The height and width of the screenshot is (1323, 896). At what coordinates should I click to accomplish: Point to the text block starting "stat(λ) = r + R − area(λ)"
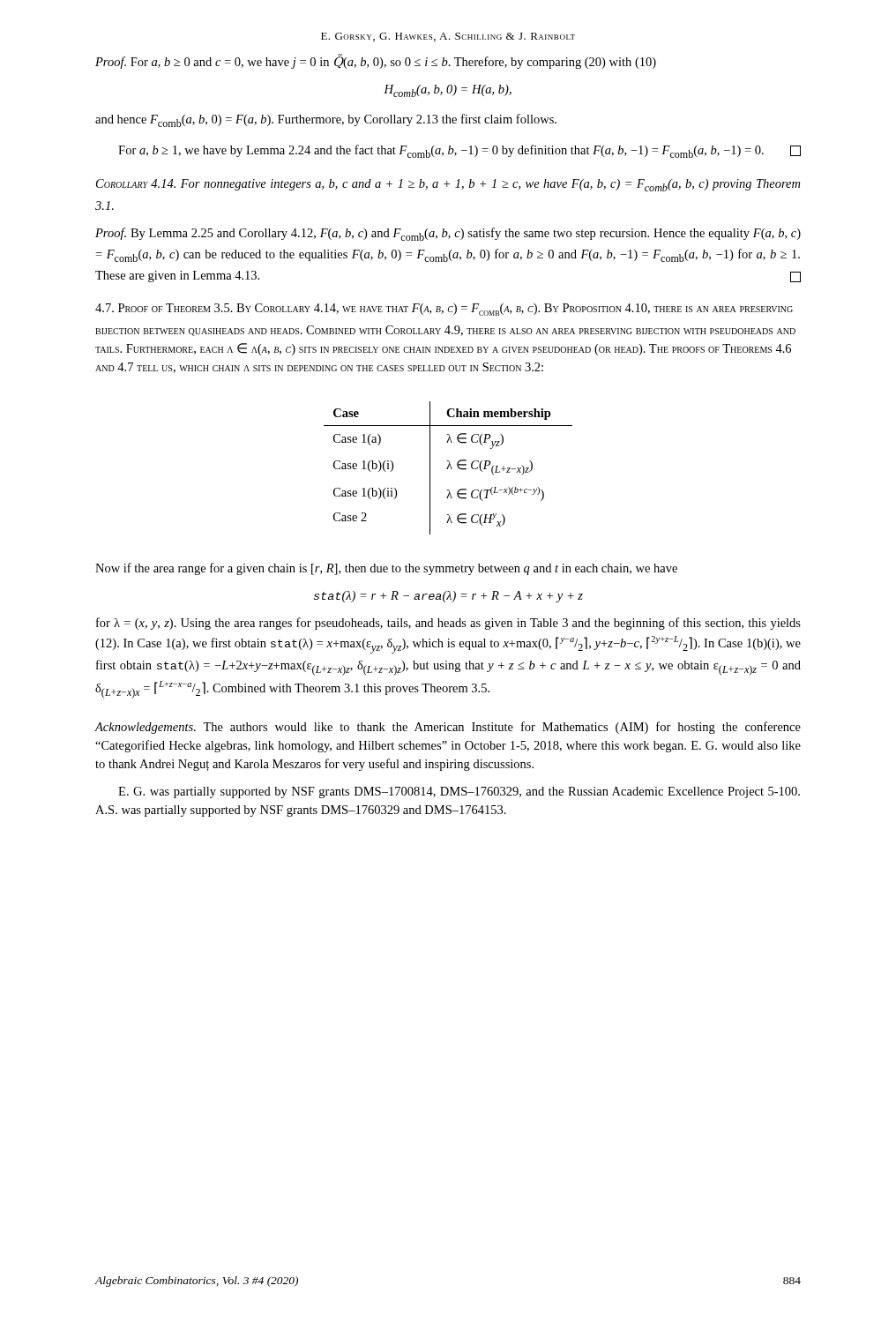click(448, 596)
